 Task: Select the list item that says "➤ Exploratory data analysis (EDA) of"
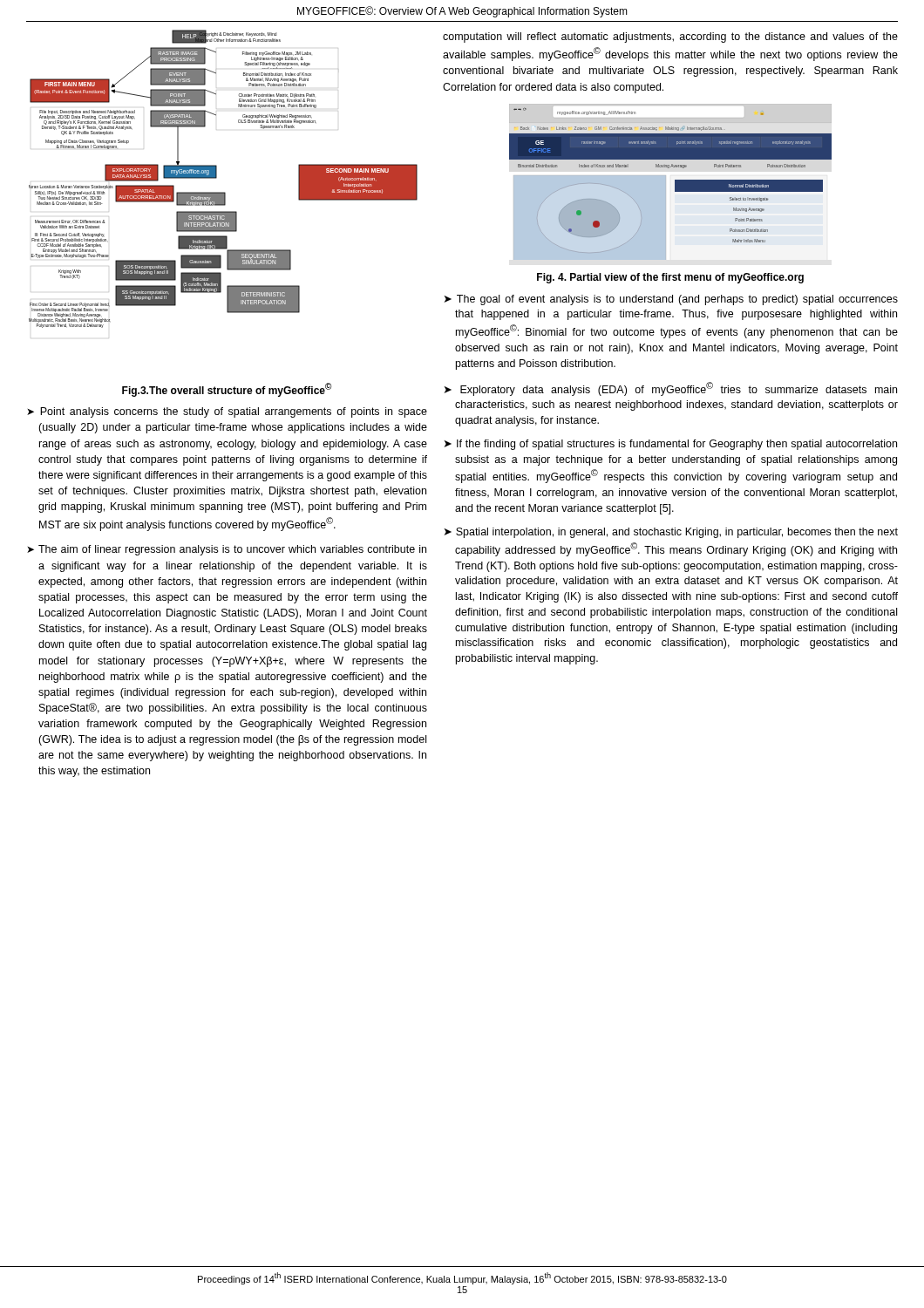coord(670,404)
